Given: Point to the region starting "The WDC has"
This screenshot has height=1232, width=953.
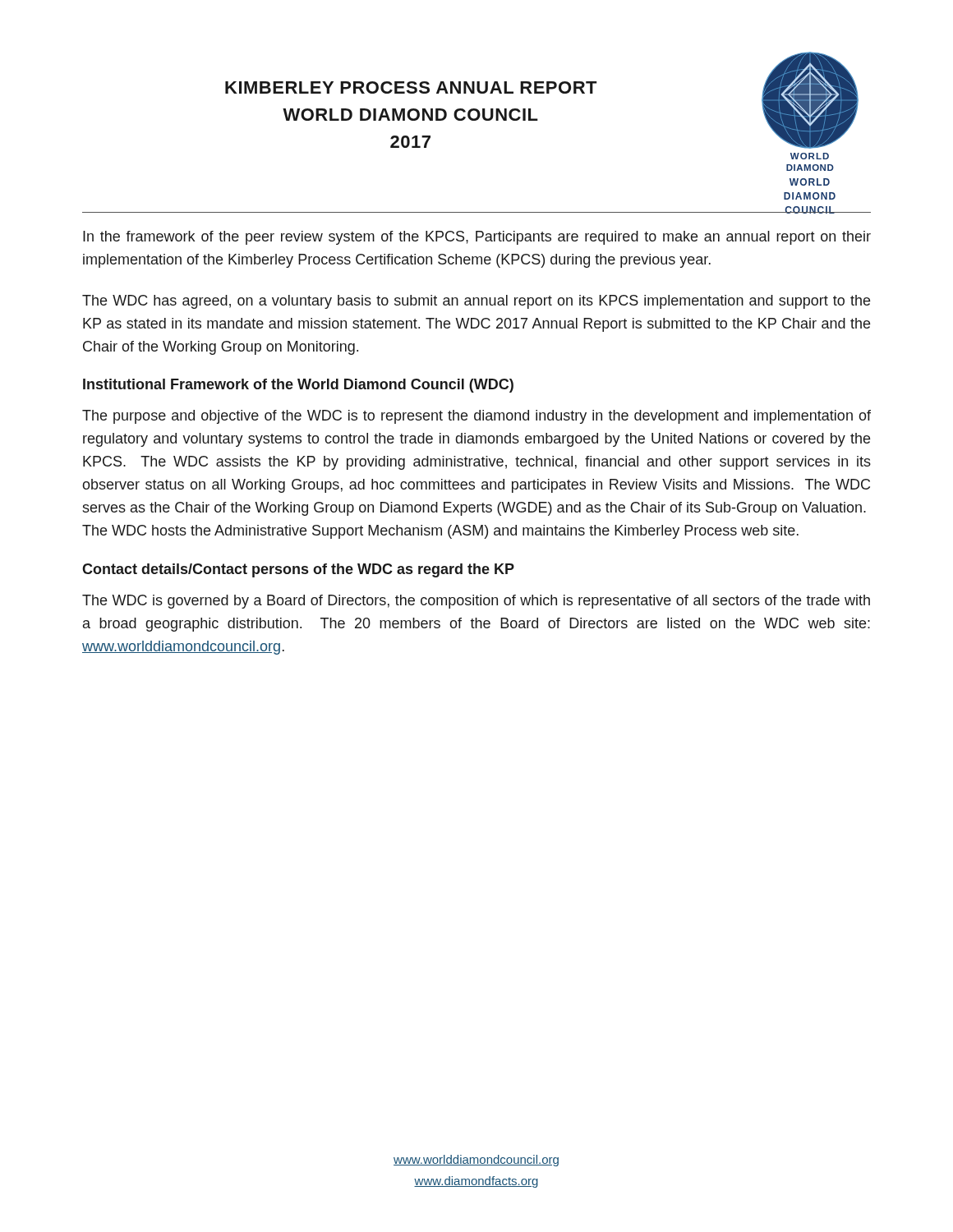Looking at the screenshot, I should click(476, 323).
